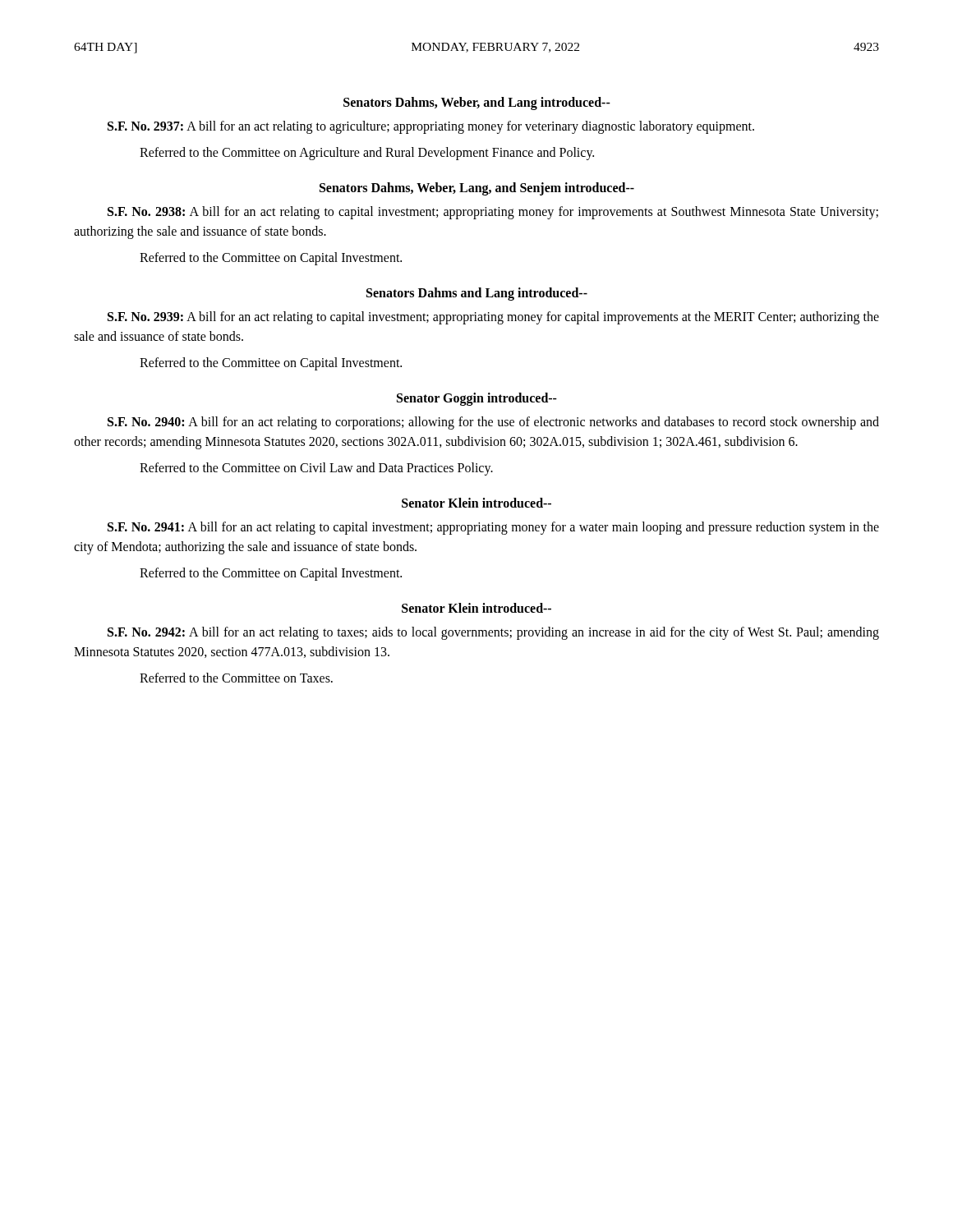The width and height of the screenshot is (953, 1232).
Task: Locate the text starting "S.F. No. 2937: A"
Action: click(431, 126)
